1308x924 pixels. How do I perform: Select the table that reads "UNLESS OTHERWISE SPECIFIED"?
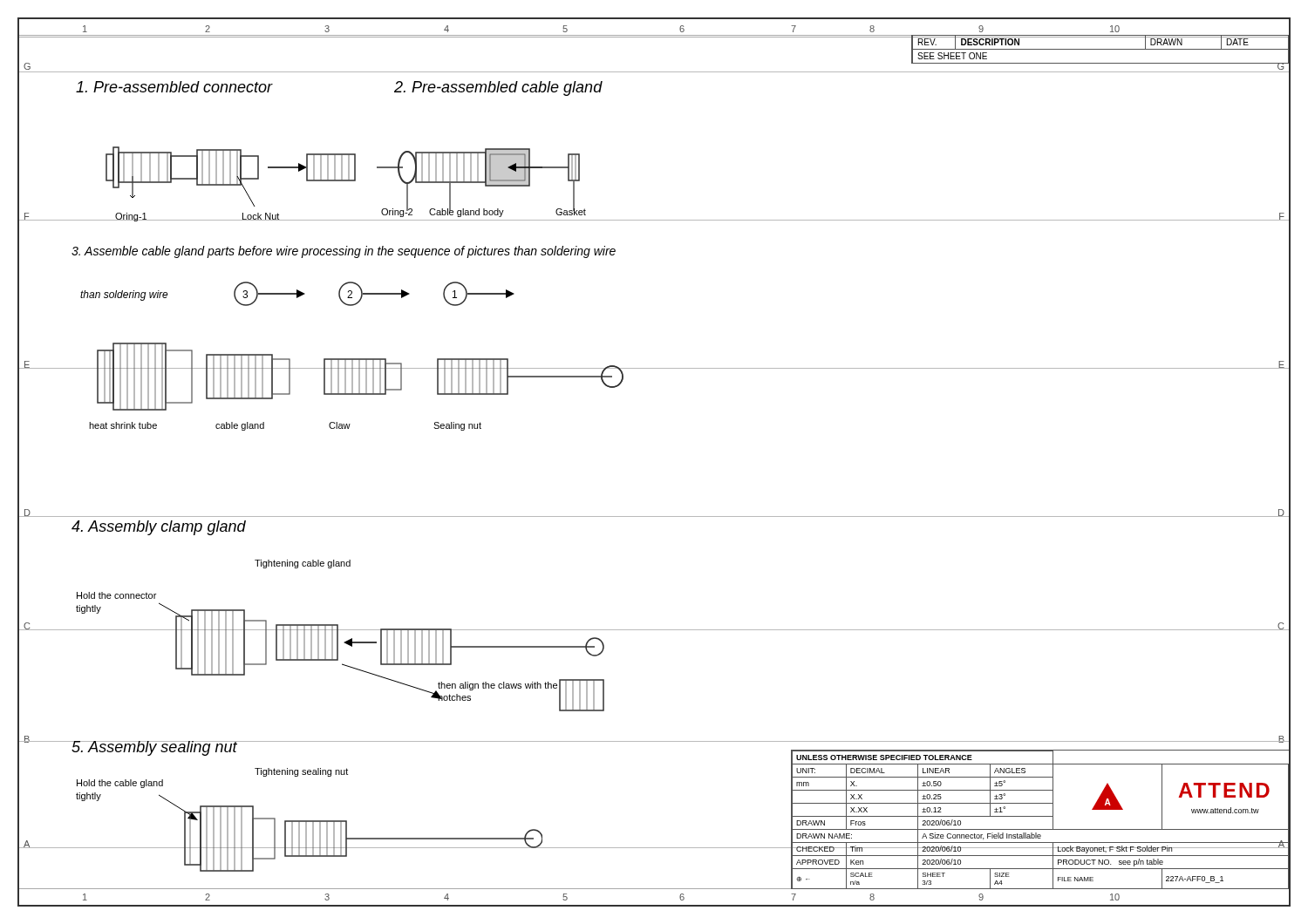coord(1040,819)
